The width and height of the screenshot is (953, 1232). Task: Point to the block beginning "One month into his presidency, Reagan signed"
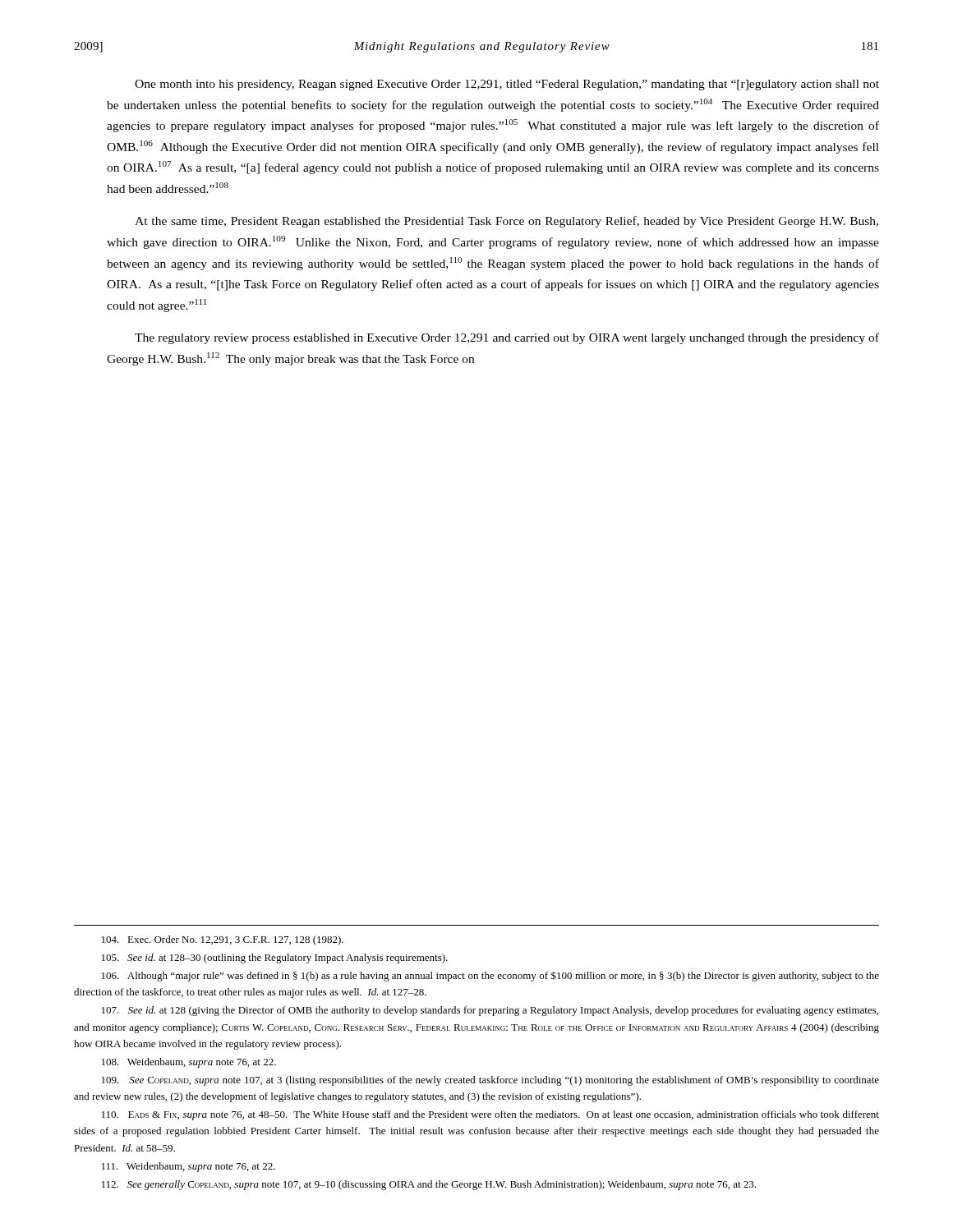tap(493, 136)
